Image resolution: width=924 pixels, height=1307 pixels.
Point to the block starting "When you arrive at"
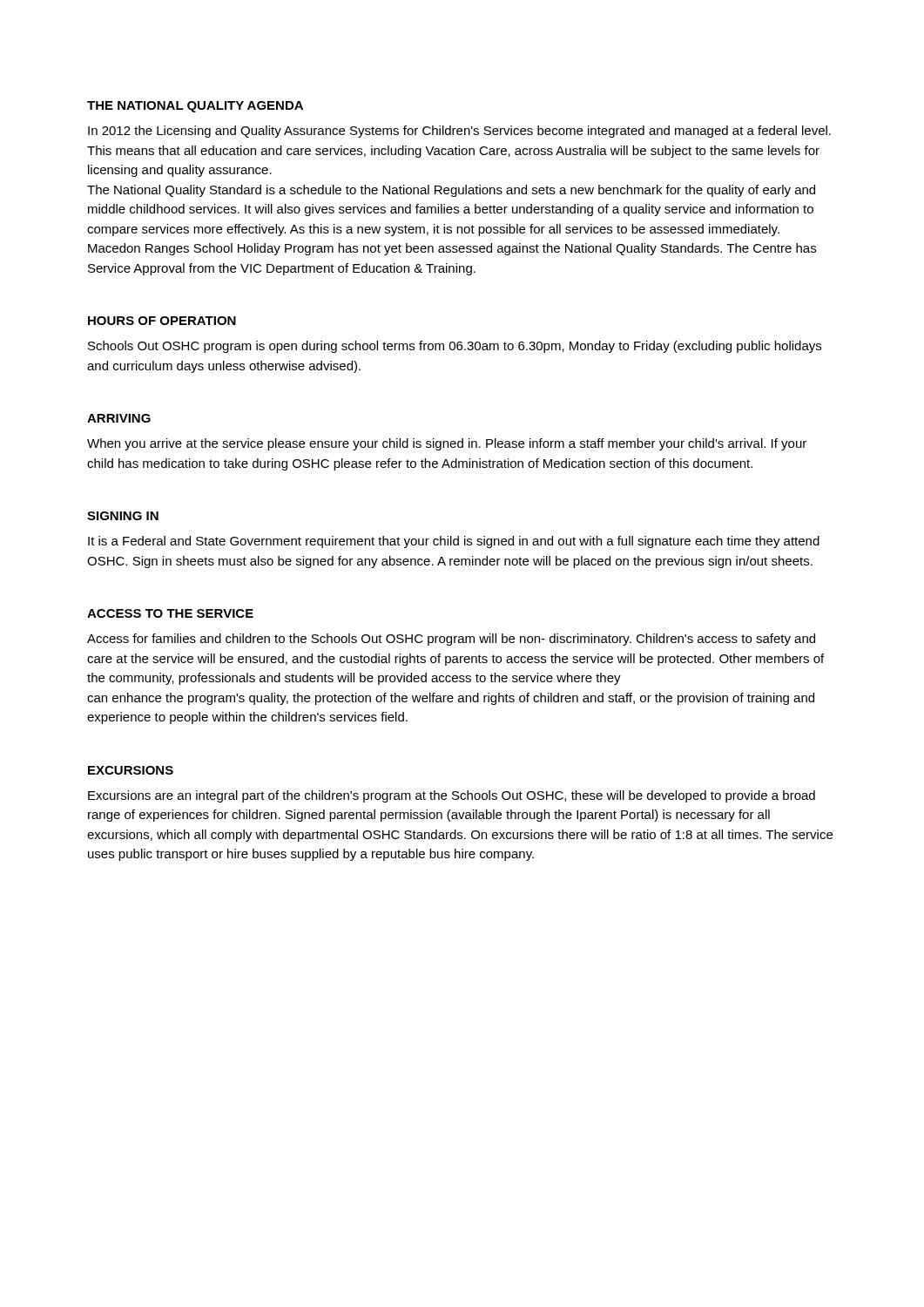447,453
